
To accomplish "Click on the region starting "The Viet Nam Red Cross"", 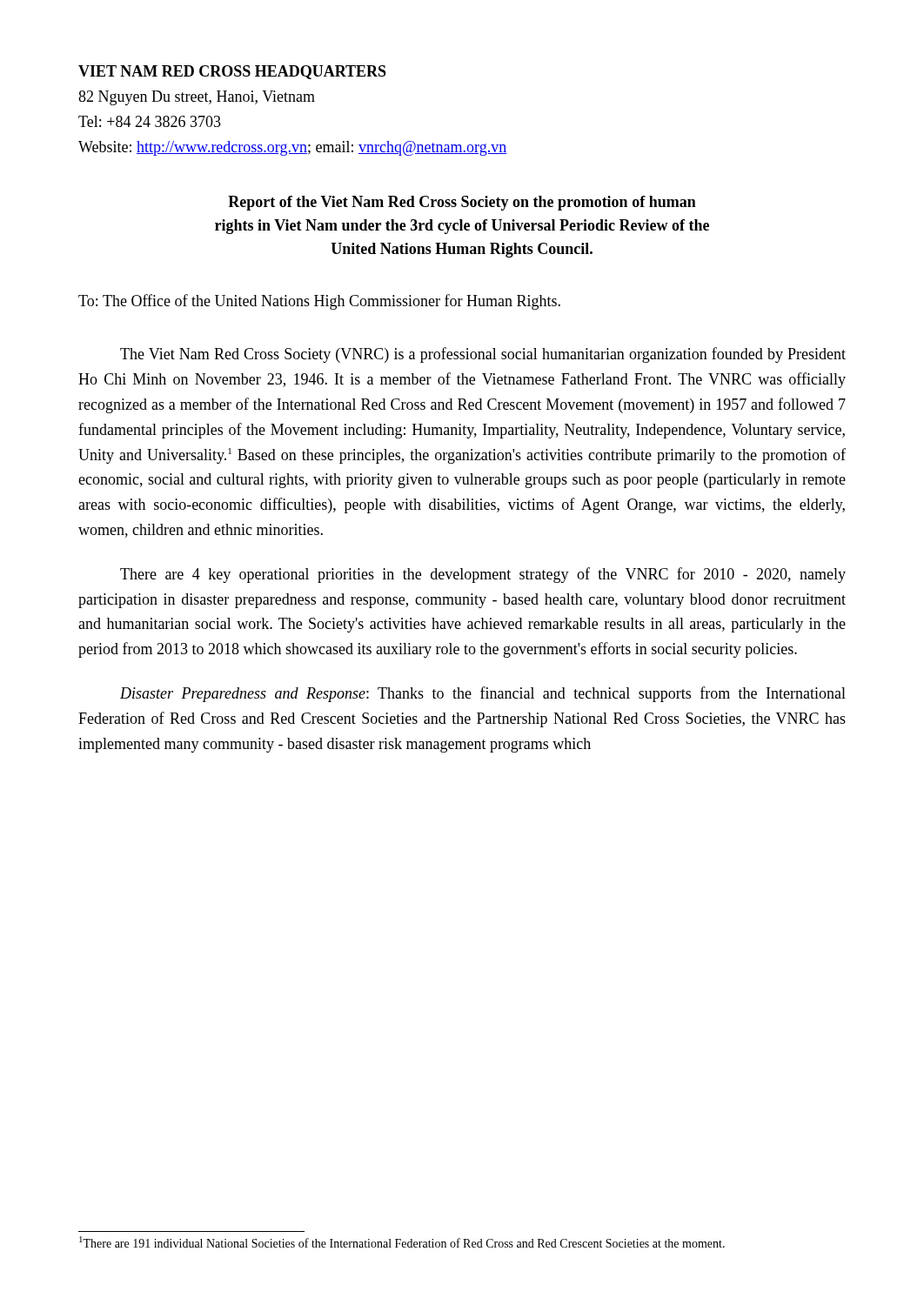I will pos(462,442).
